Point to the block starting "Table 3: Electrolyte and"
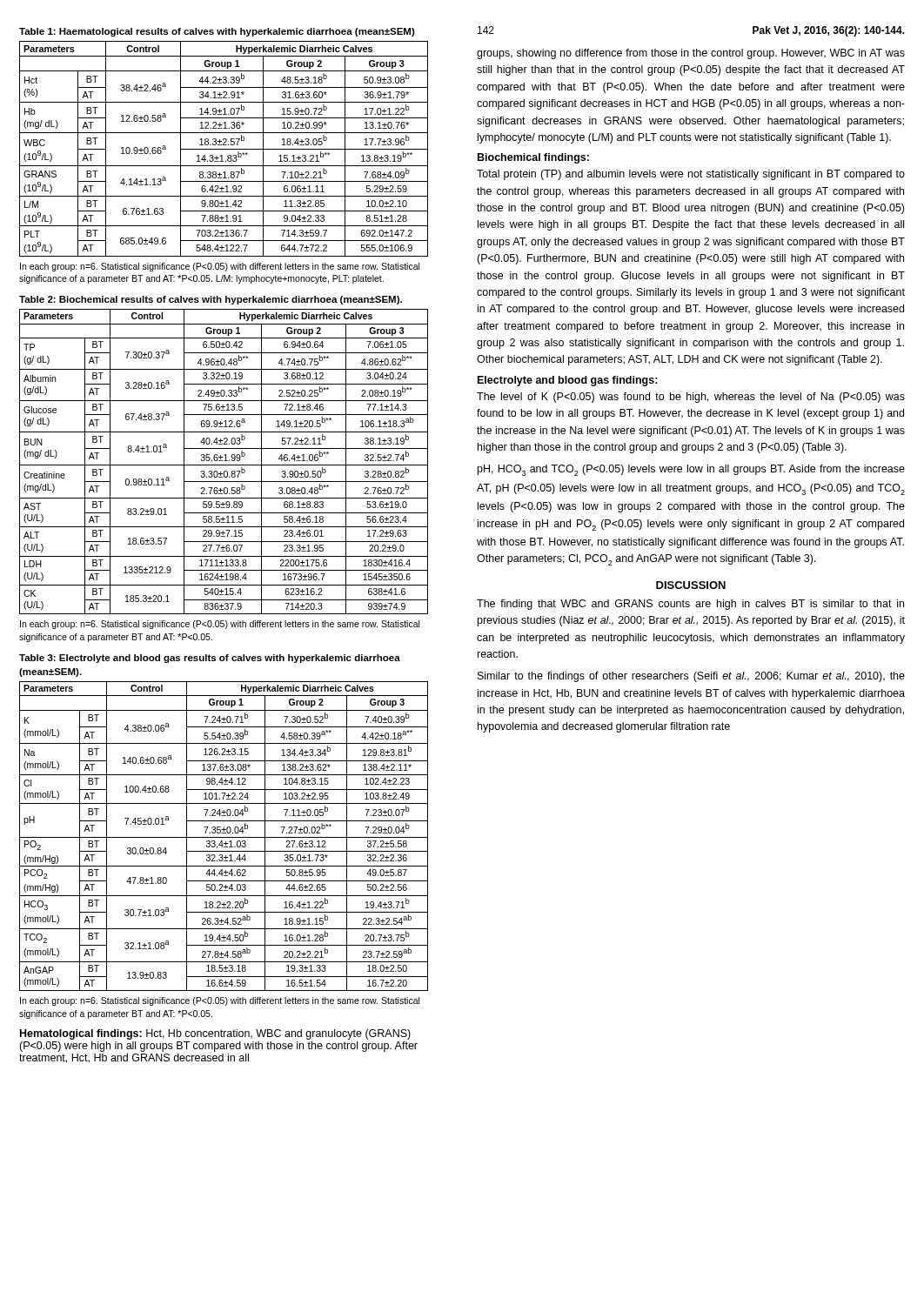The width and height of the screenshot is (924, 1305). click(x=209, y=664)
